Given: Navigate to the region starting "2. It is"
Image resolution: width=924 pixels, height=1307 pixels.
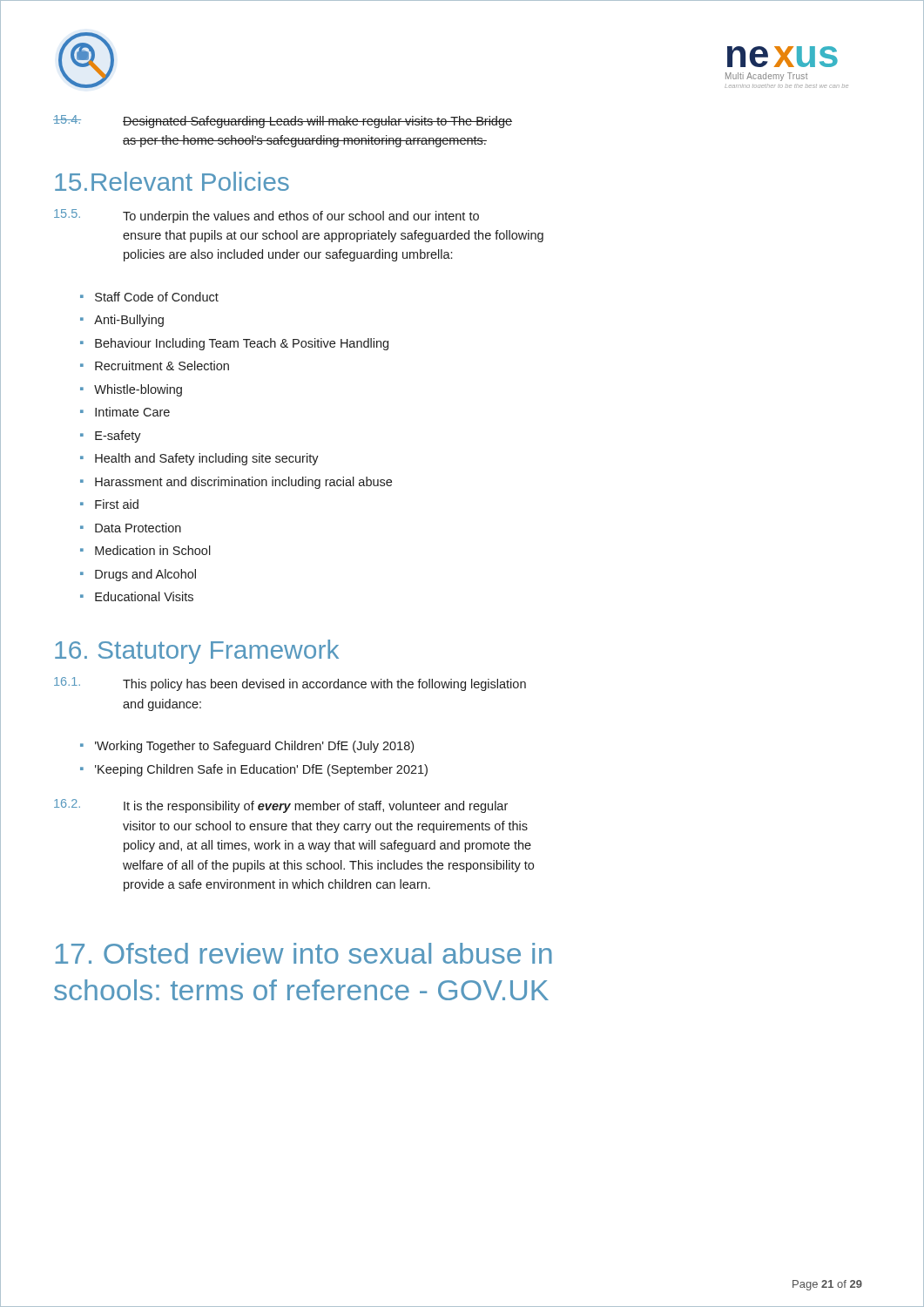Looking at the screenshot, I should (294, 846).
